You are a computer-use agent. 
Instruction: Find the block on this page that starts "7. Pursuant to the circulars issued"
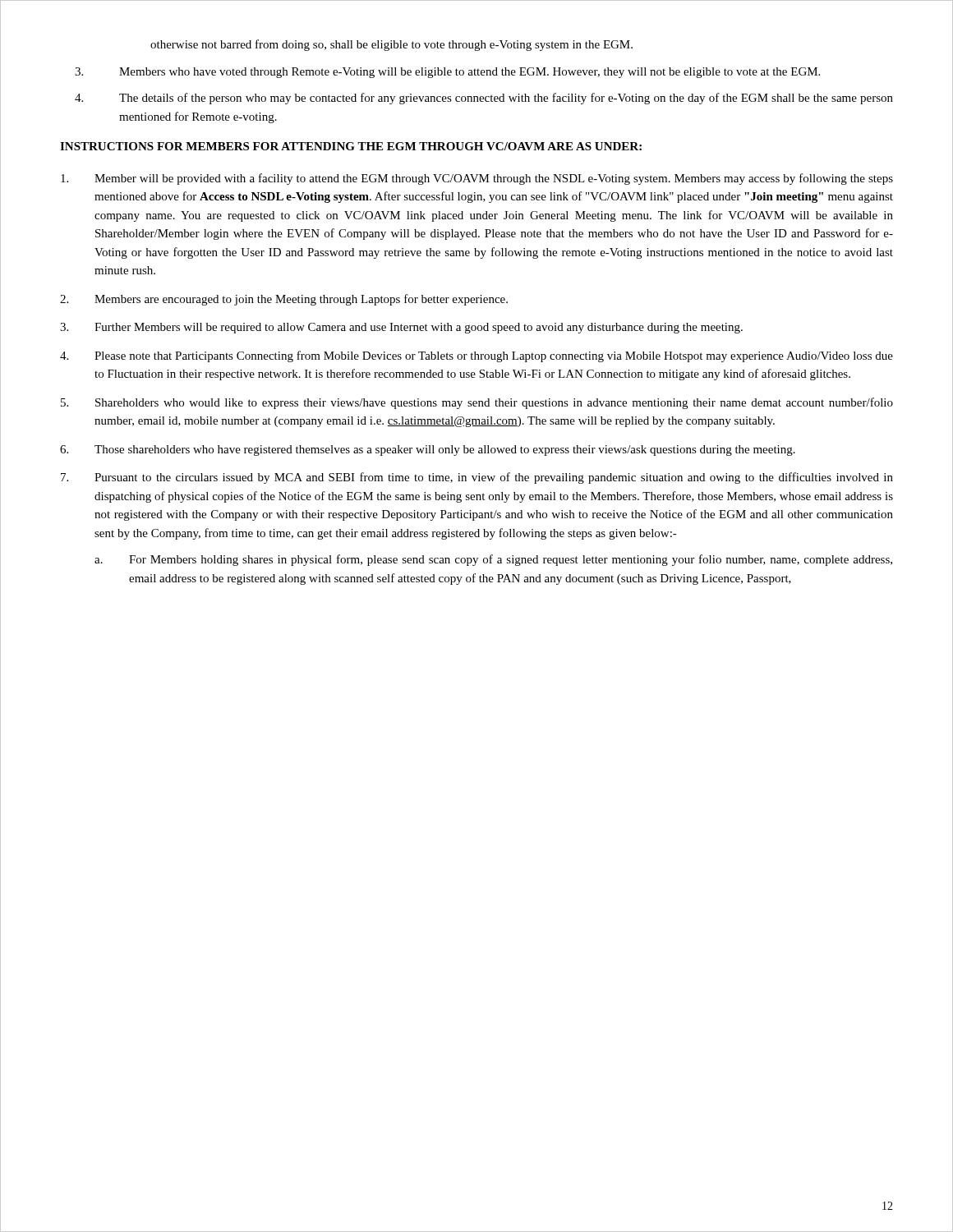pyautogui.click(x=476, y=505)
